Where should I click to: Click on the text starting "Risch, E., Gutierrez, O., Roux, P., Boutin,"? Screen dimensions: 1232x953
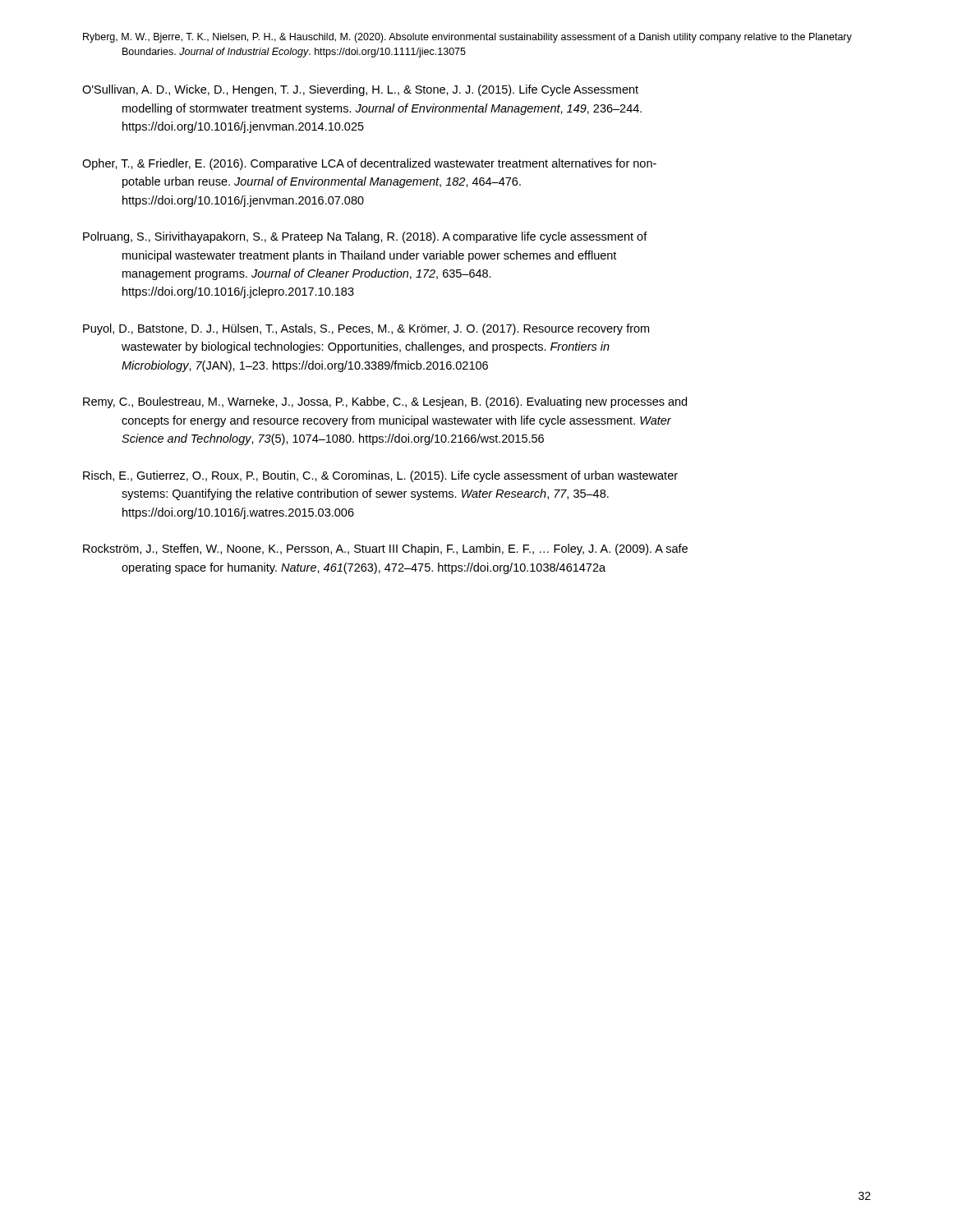pos(476,494)
